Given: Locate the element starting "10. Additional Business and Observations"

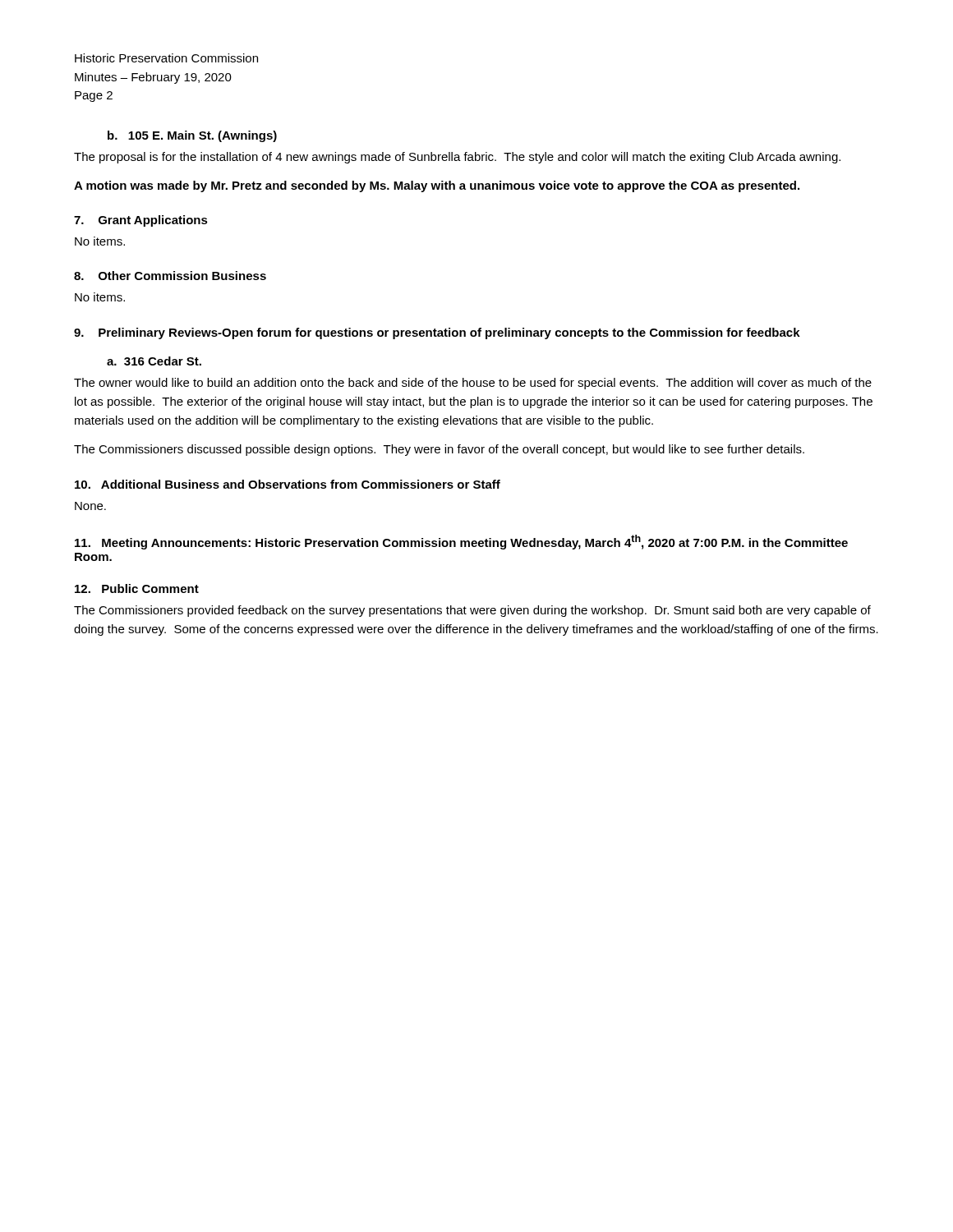Looking at the screenshot, I should [x=287, y=484].
